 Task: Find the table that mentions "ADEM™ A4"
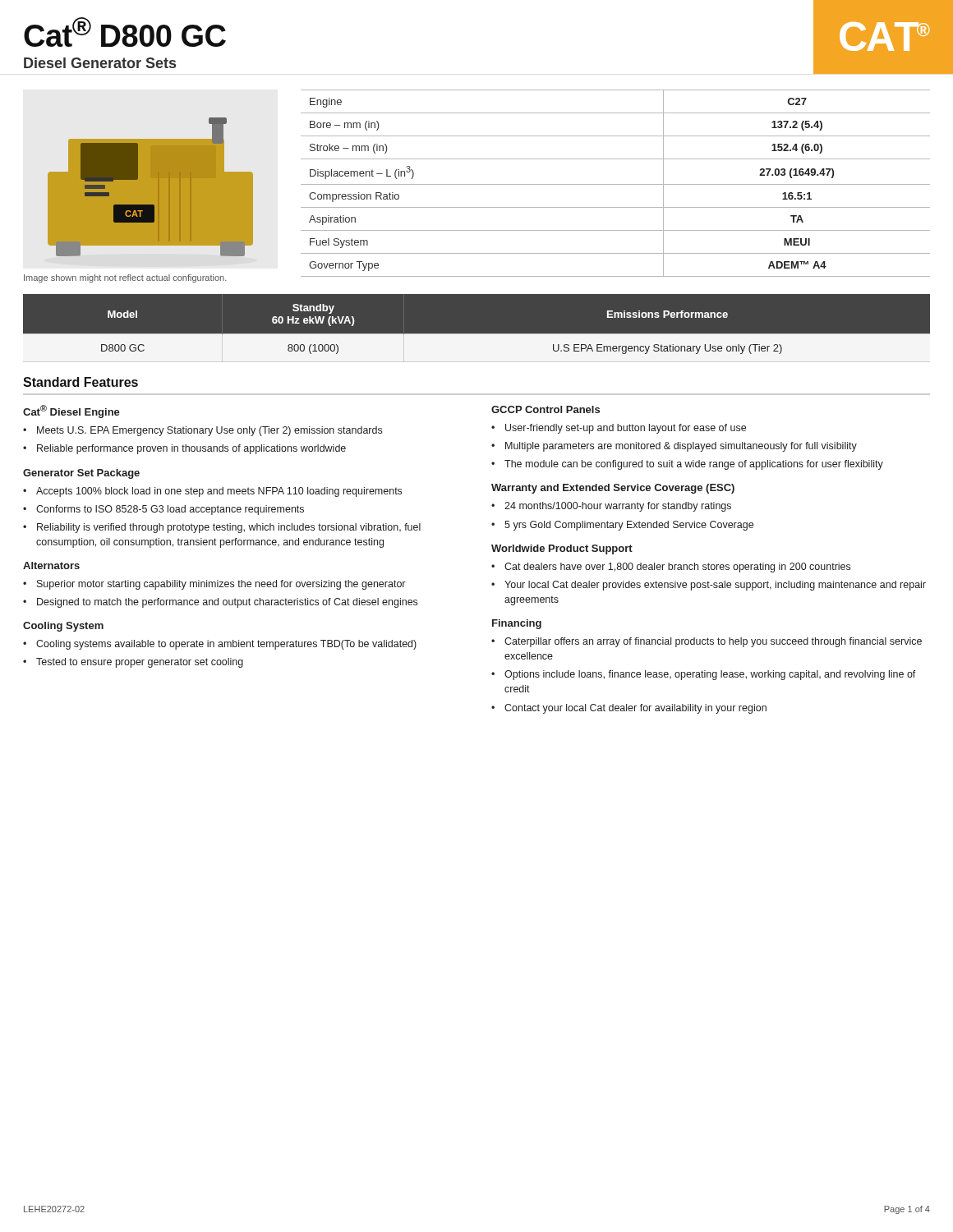pyautogui.click(x=615, y=183)
